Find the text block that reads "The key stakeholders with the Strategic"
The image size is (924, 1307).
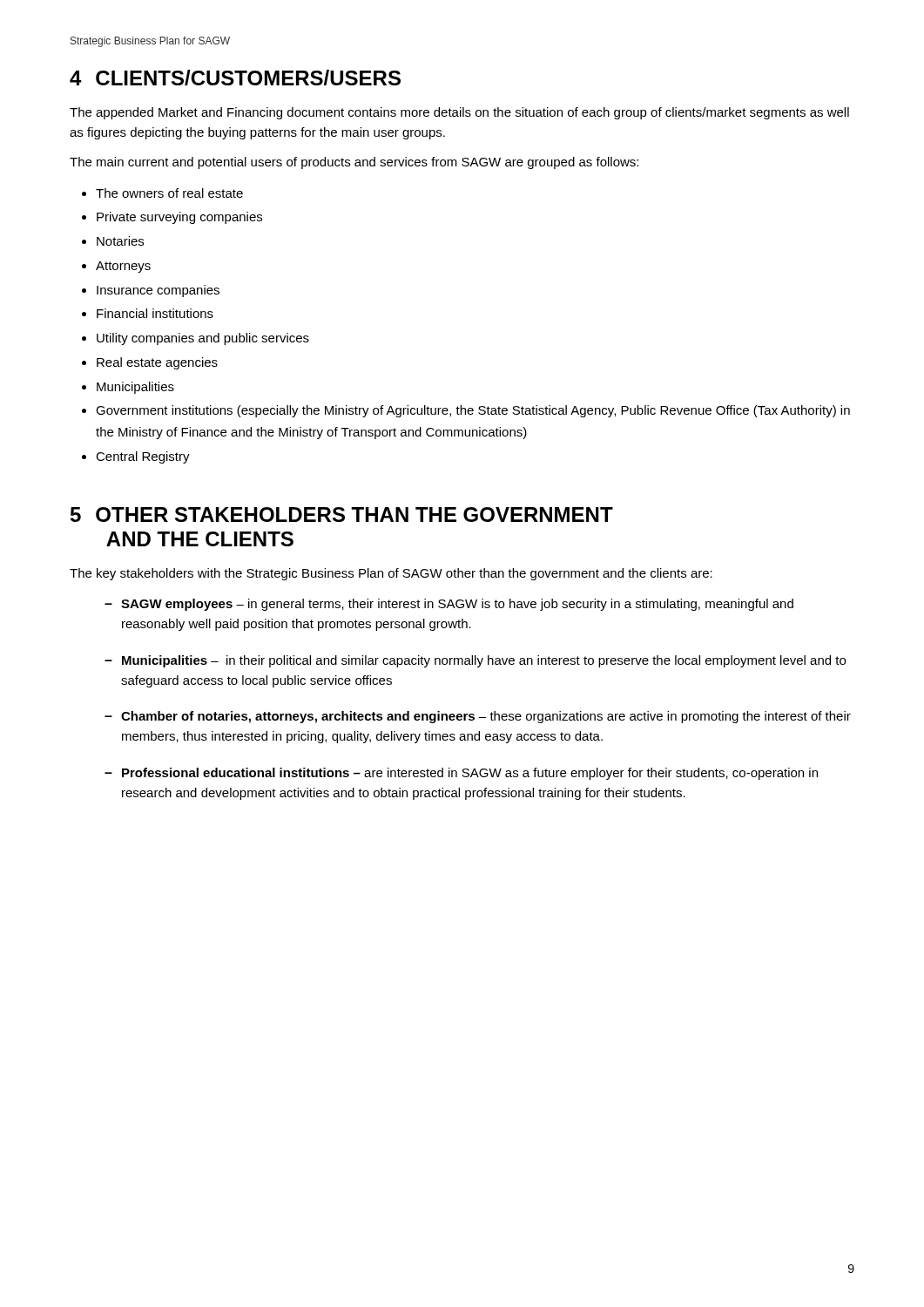pos(462,573)
